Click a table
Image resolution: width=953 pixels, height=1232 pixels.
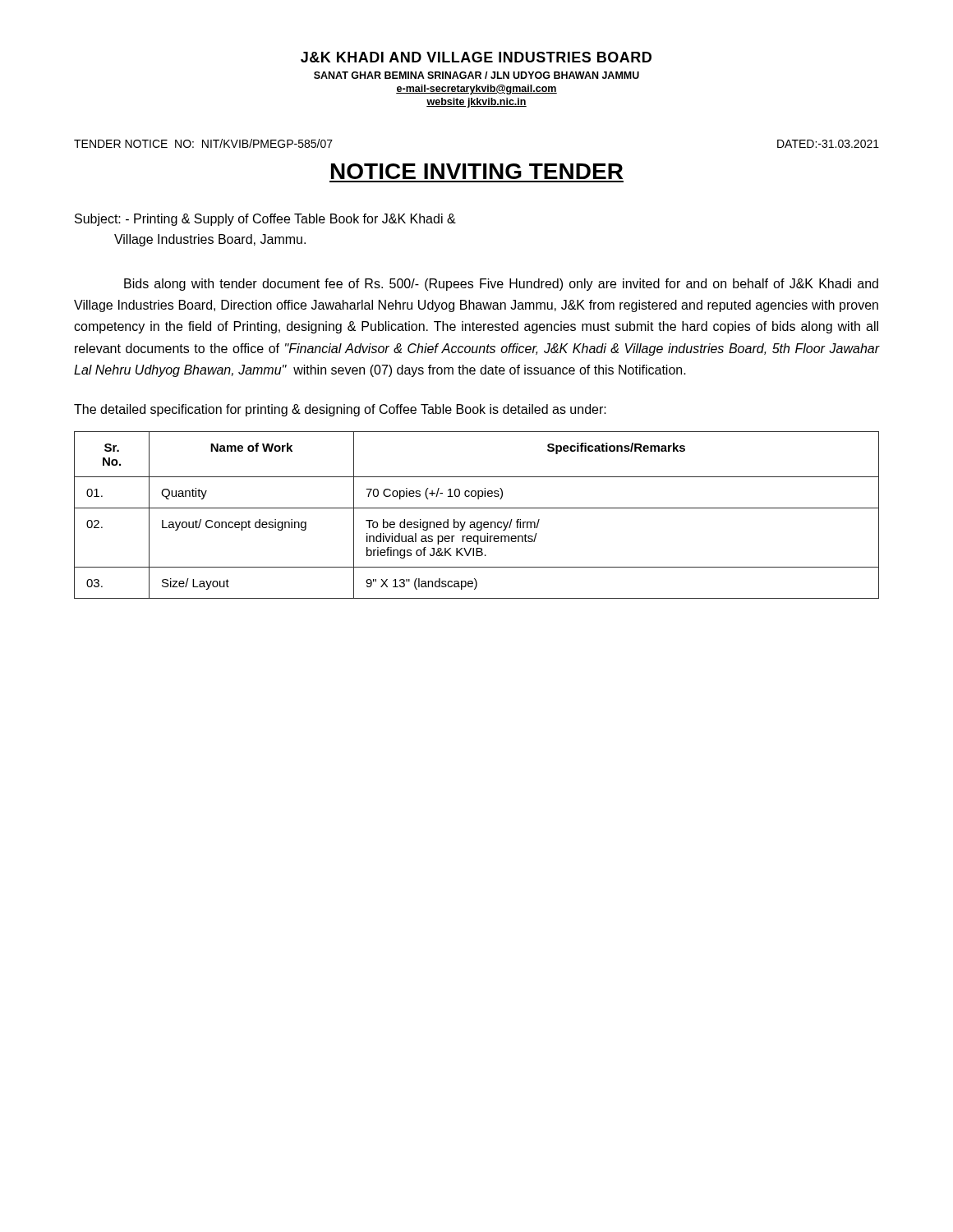[476, 515]
